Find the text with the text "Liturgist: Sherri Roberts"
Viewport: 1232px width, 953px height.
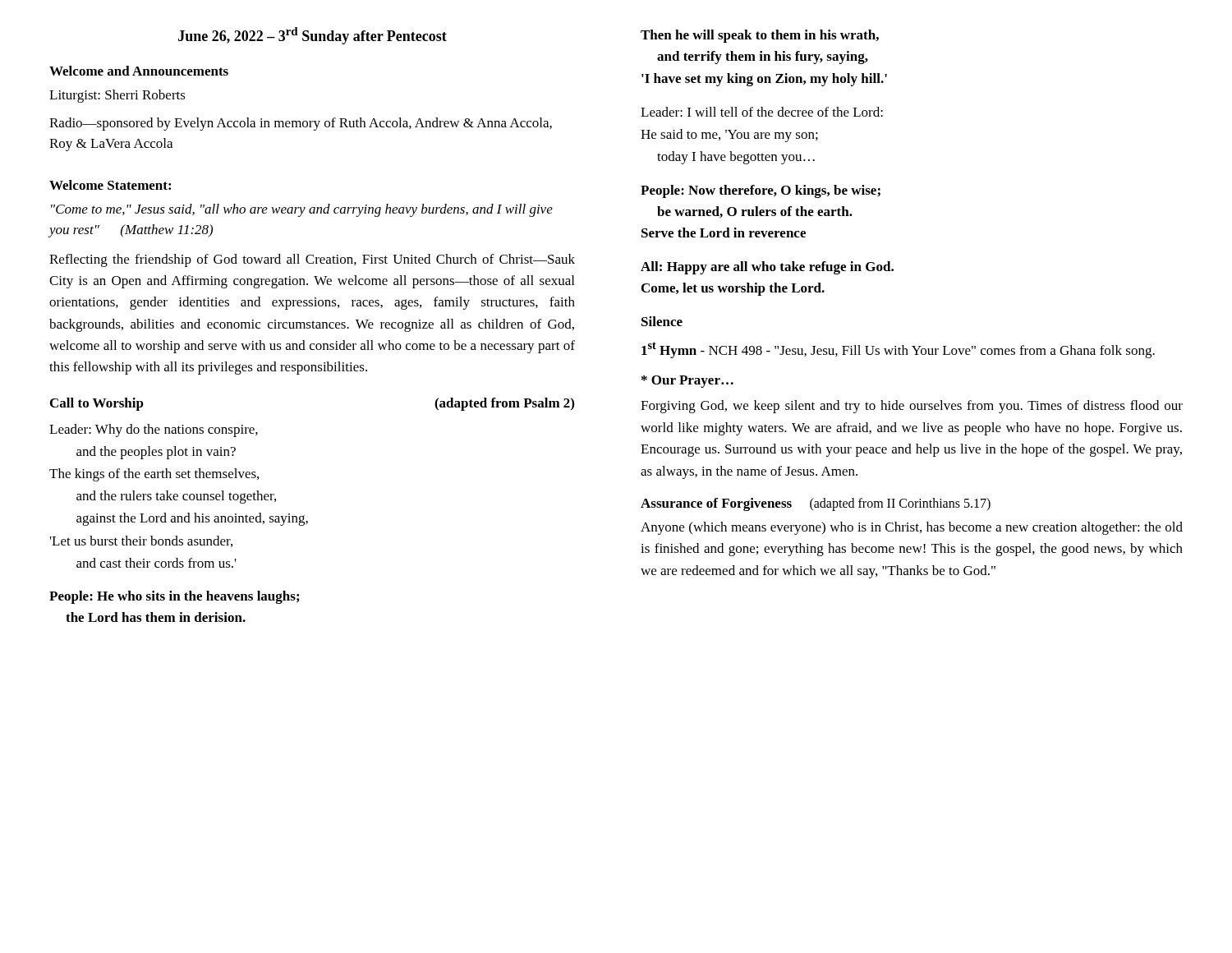coord(117,95)
